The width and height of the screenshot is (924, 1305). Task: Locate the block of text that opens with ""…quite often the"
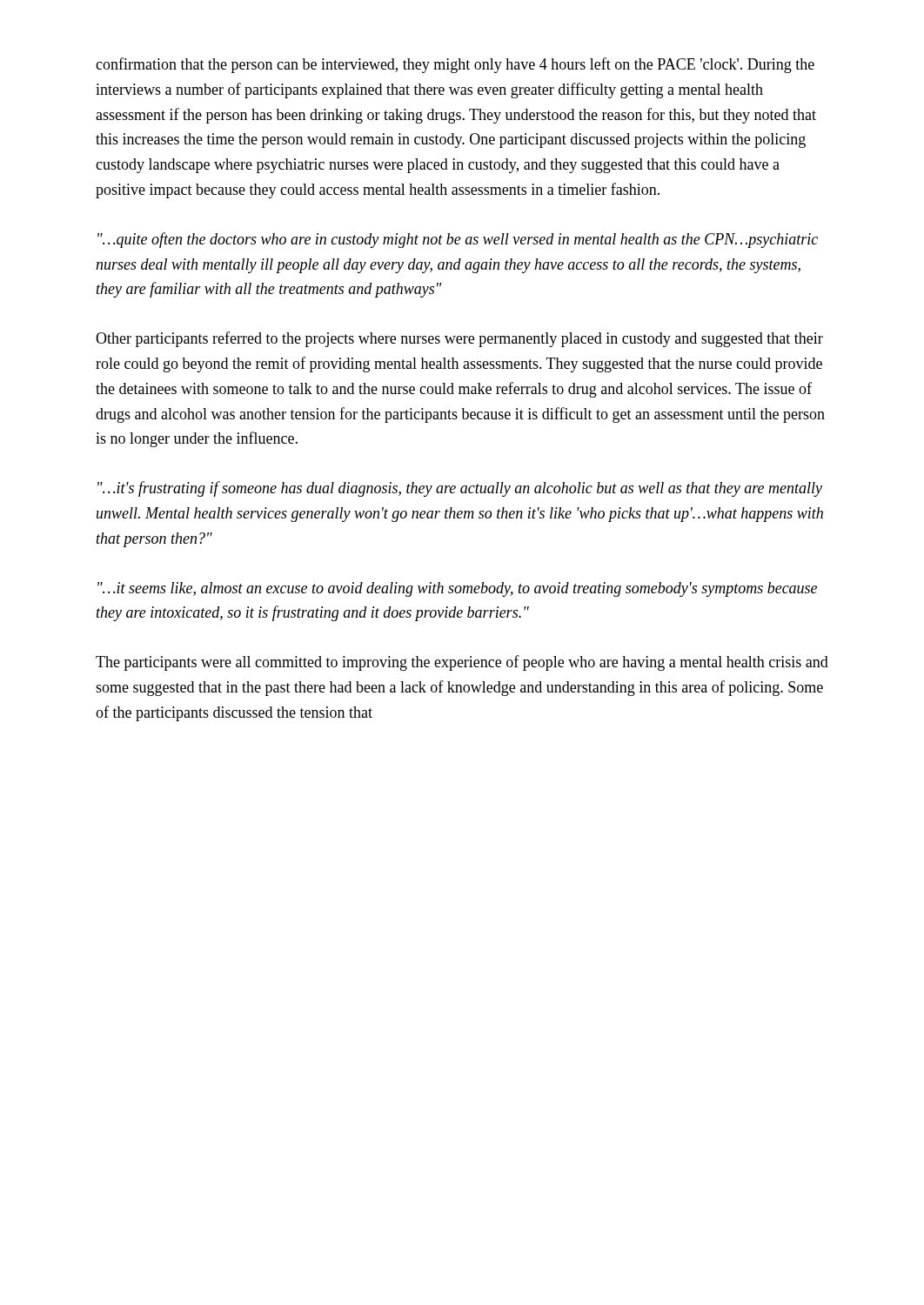[x=457, y=264]
